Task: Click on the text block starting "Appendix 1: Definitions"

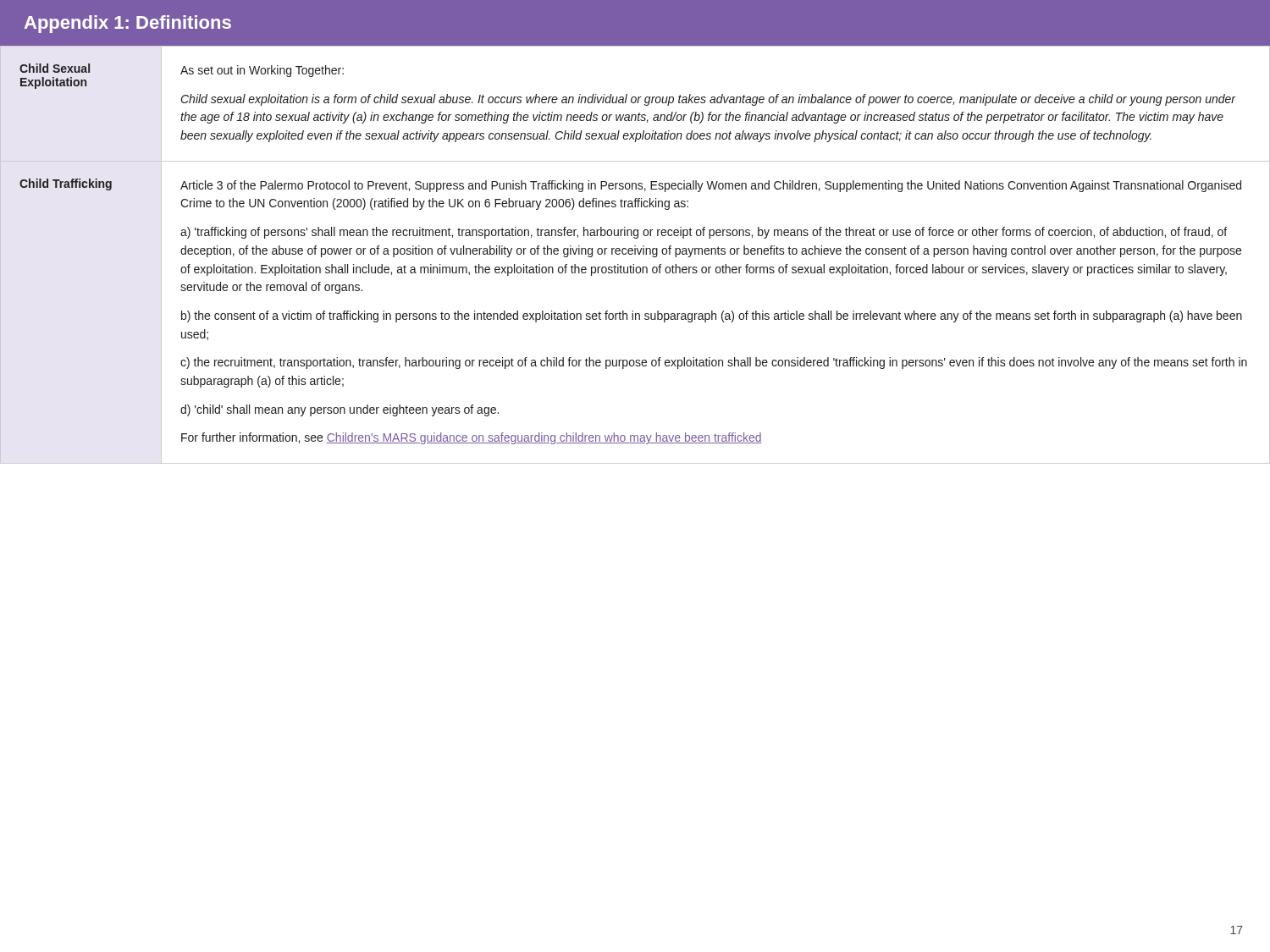Action: tap(128, 24)
